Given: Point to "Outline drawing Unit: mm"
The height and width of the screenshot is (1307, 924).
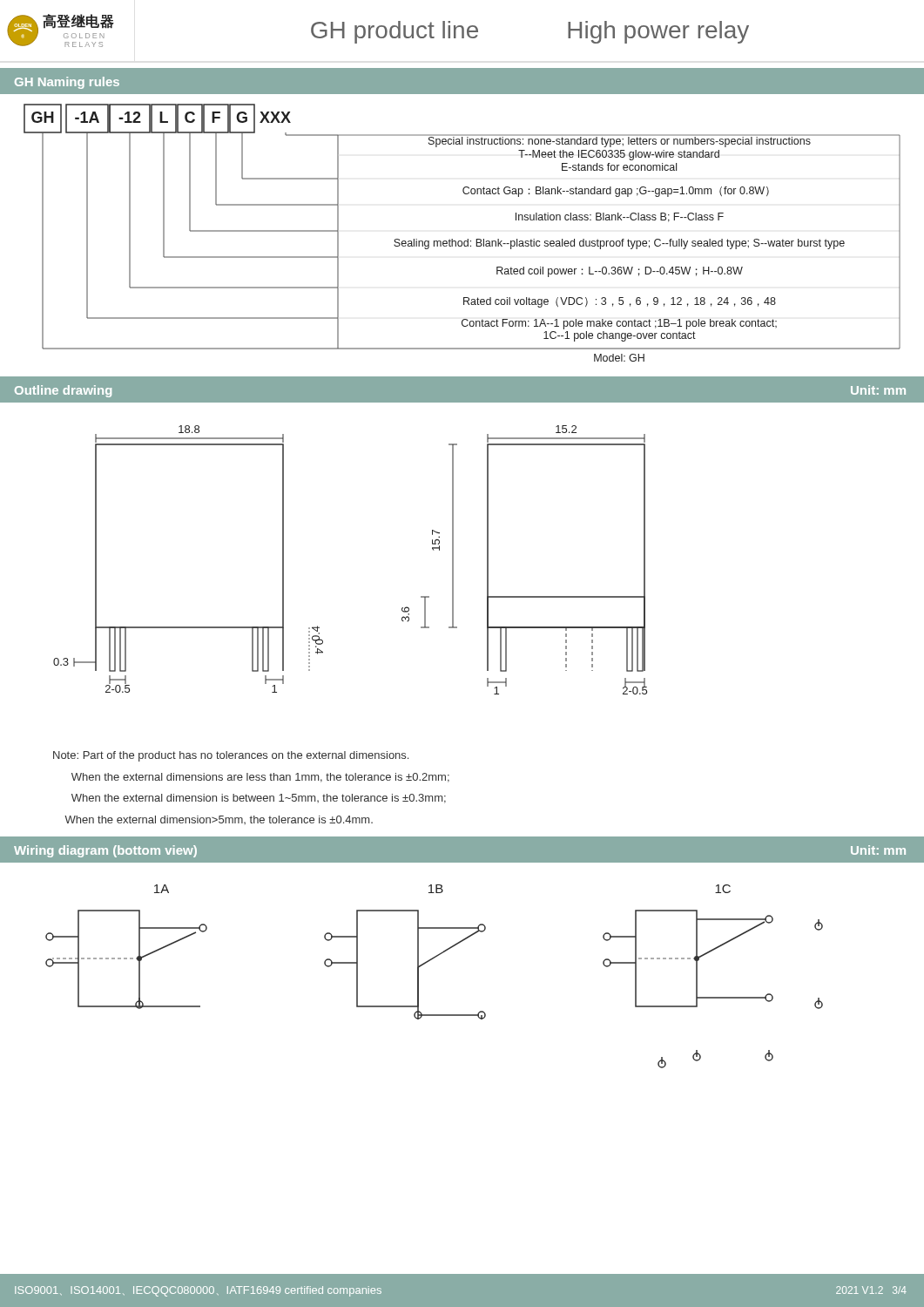Looking at the screenshot, I should (65, 391).
